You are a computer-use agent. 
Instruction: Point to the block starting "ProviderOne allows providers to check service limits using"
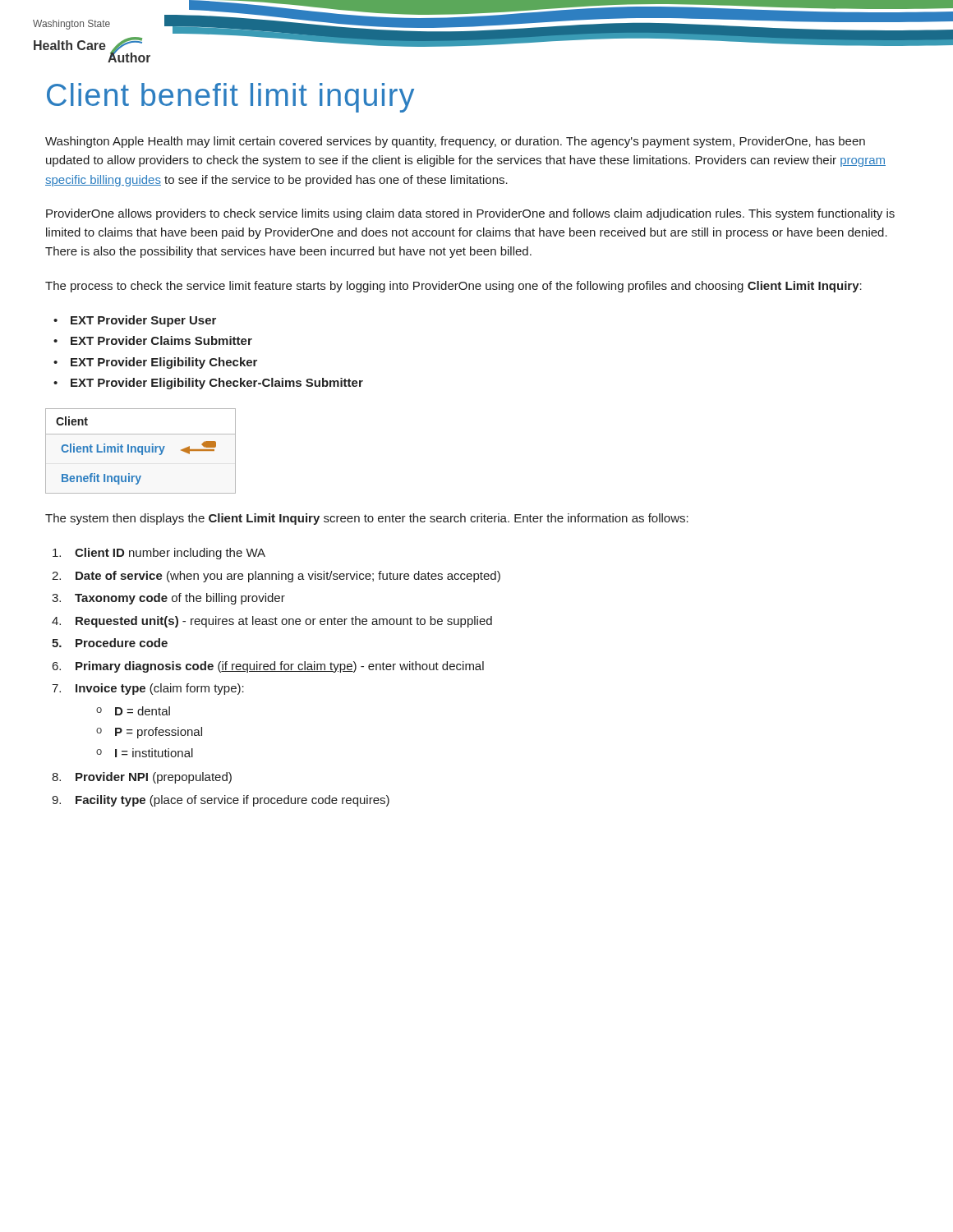tap(476, 232)
